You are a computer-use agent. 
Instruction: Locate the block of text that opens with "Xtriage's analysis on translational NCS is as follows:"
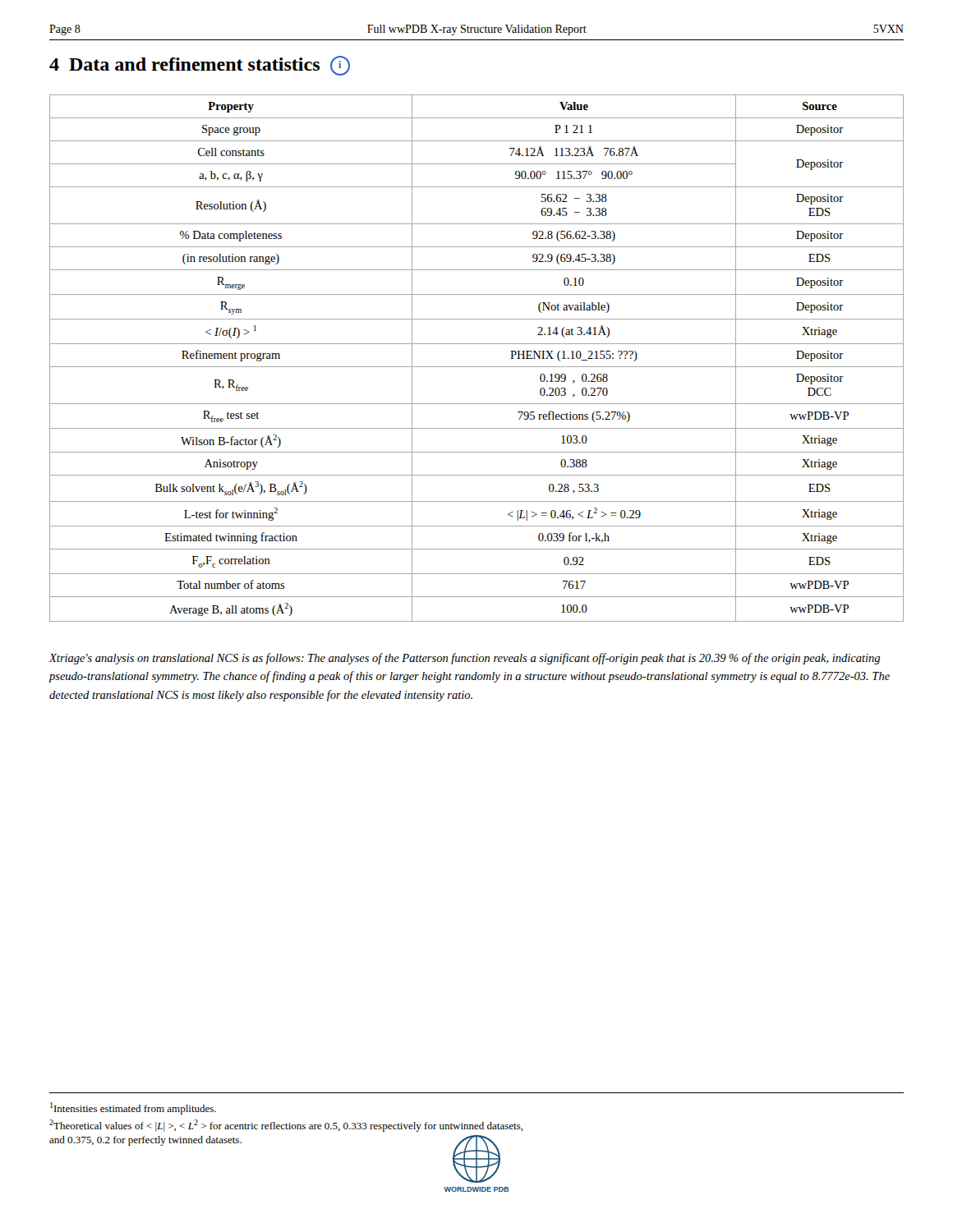tap(470, 676)
